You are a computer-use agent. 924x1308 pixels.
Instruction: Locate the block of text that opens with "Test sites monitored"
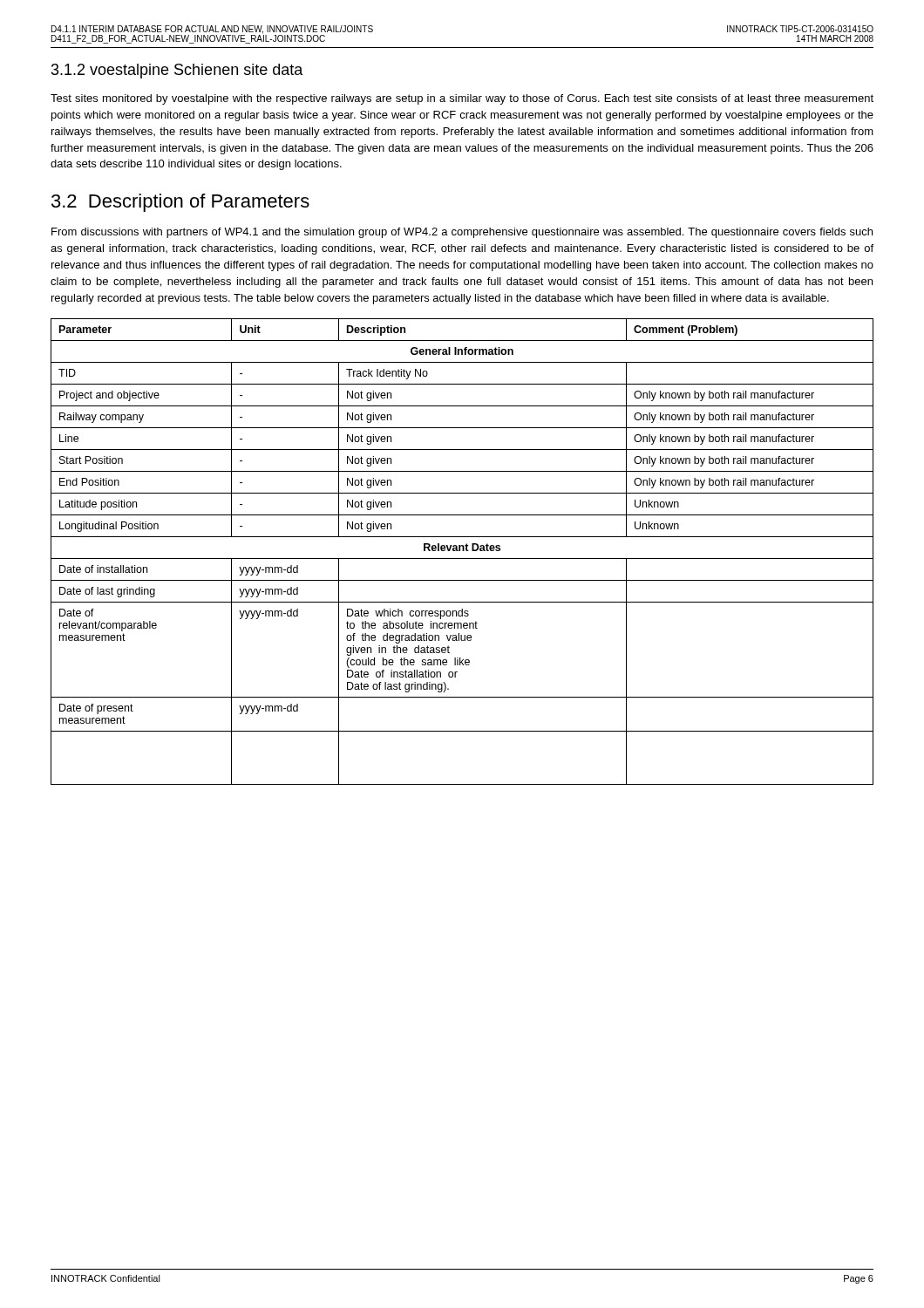pos(462,132)
